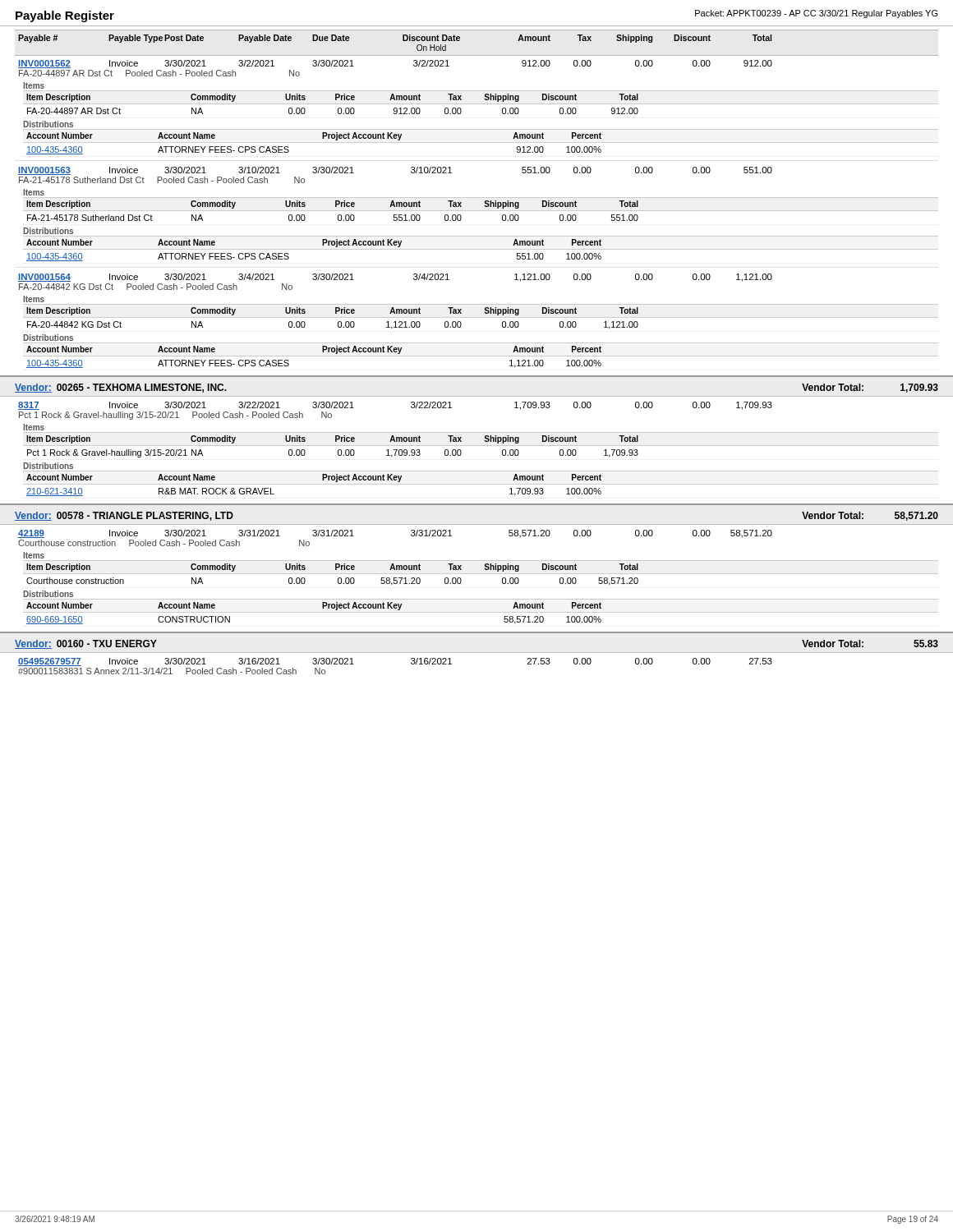Locate the section header containing "Vendor: 00578 - TRIANGLE"
This screenshot has height=1232, width=953.
pos(476,516)
